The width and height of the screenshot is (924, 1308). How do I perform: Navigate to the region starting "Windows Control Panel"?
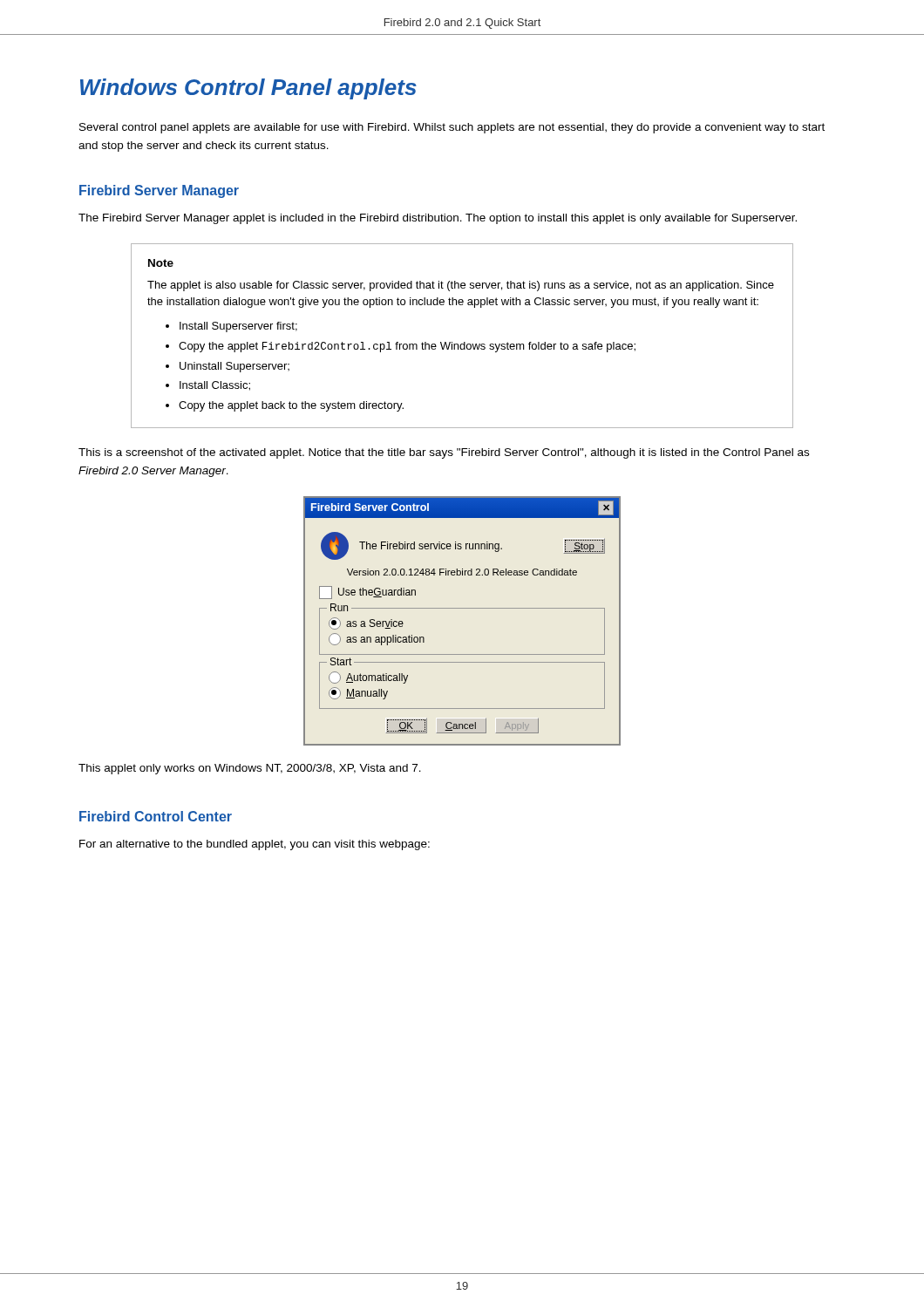point(248,87)
